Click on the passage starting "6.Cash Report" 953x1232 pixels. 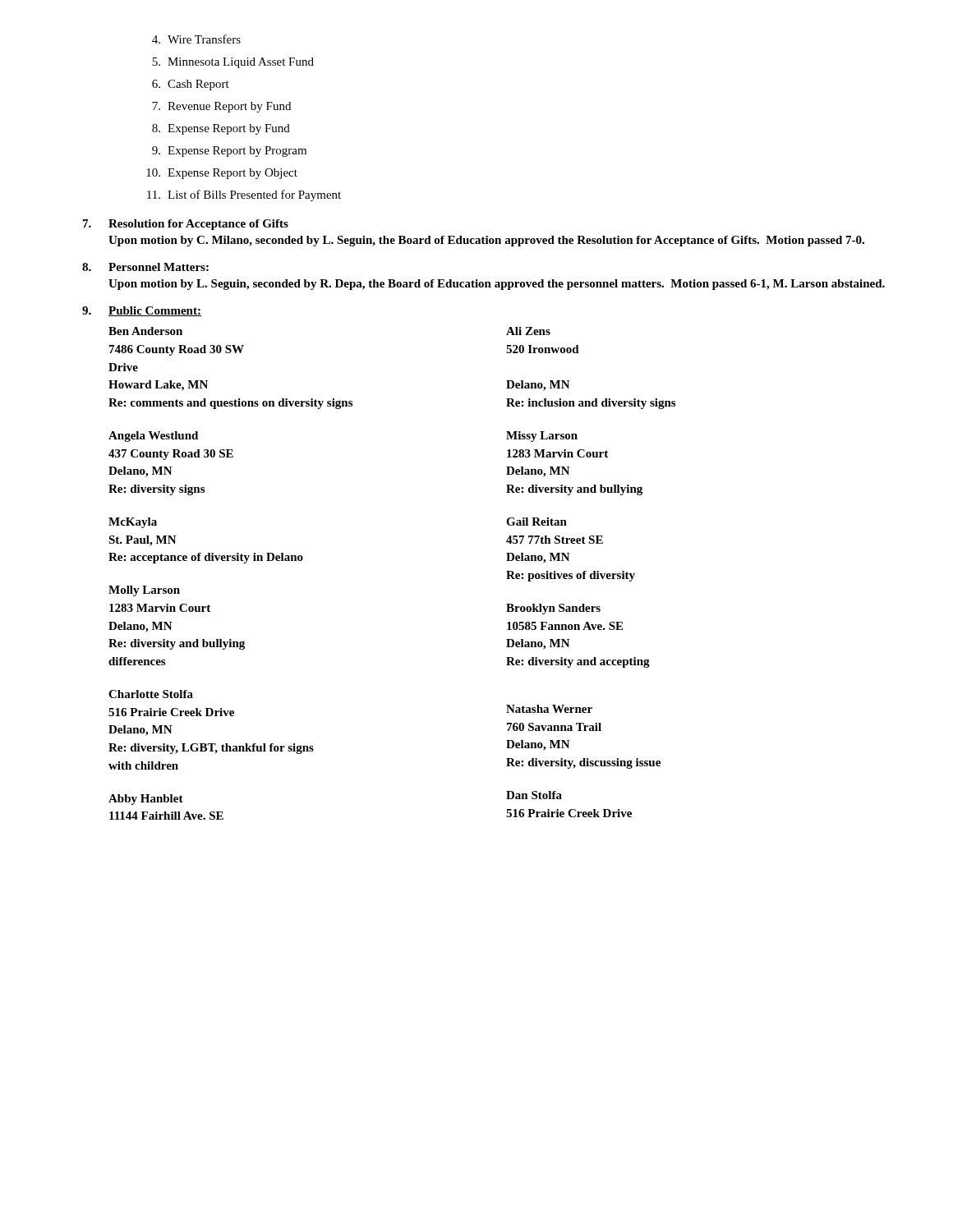pos(180,84)
